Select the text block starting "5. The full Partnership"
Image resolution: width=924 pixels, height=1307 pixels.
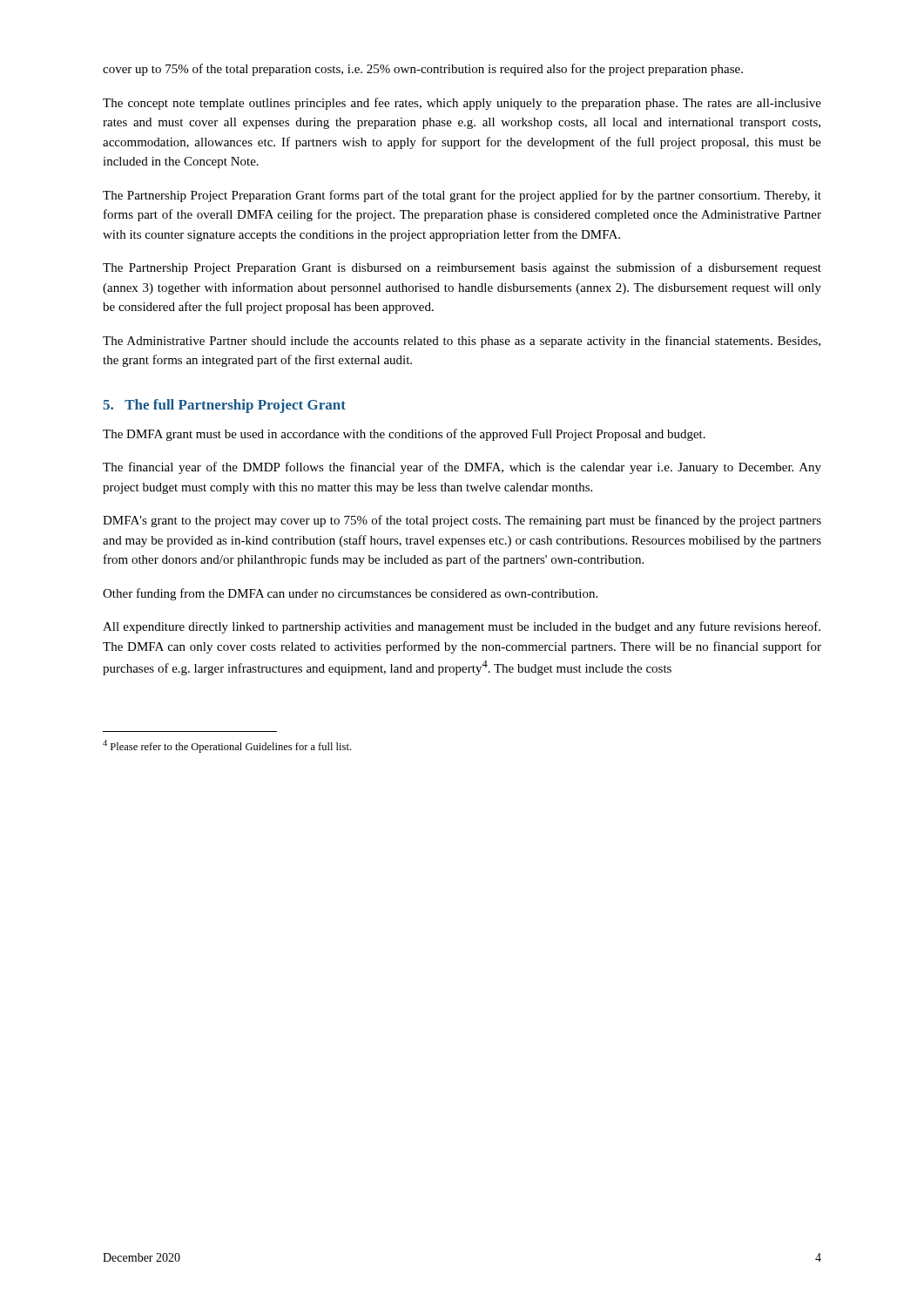224,404
